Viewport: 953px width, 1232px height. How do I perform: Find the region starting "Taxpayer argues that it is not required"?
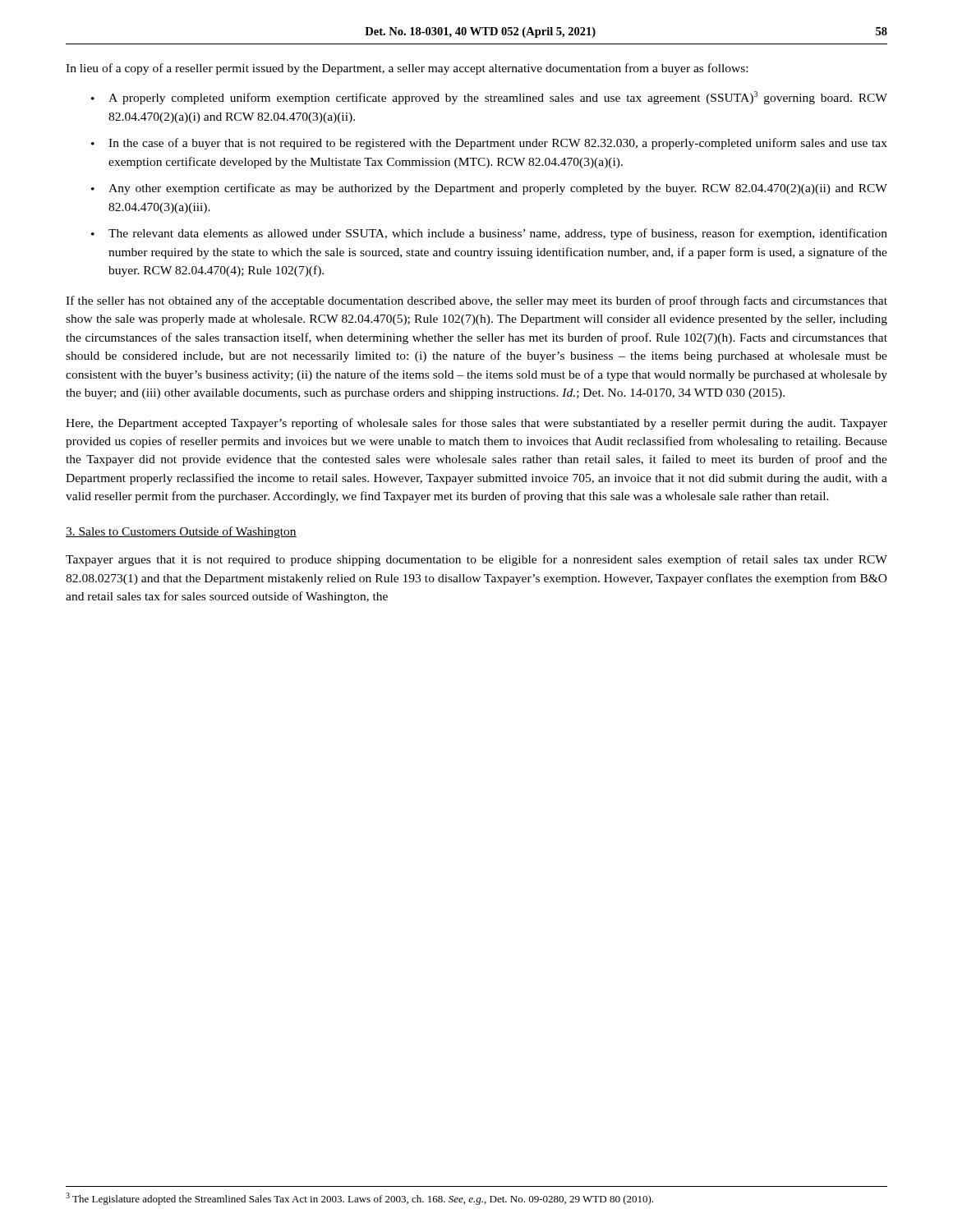tap(476, 578)
